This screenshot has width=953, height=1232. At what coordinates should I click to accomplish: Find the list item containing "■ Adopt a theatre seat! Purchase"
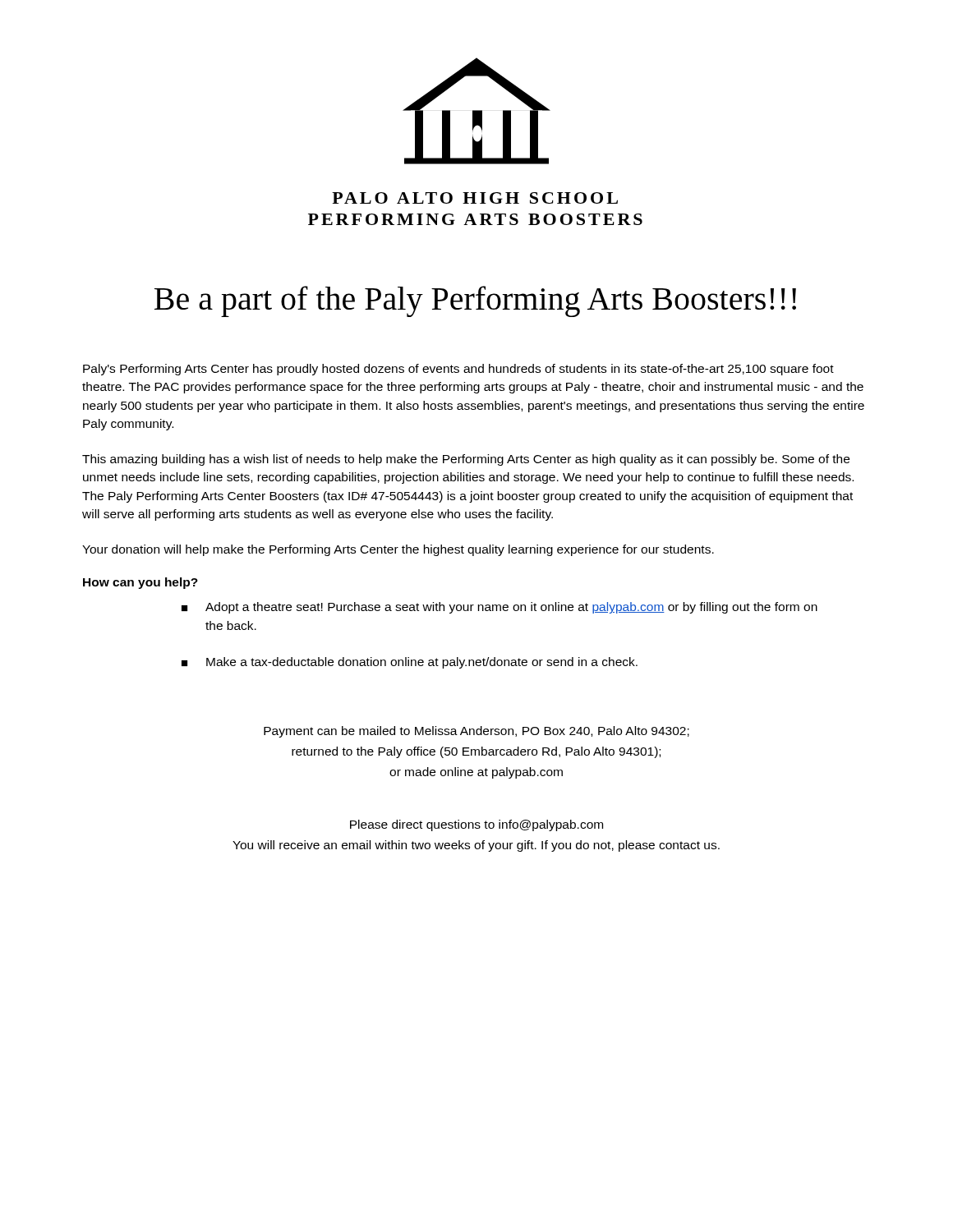[x=501, y=617]
